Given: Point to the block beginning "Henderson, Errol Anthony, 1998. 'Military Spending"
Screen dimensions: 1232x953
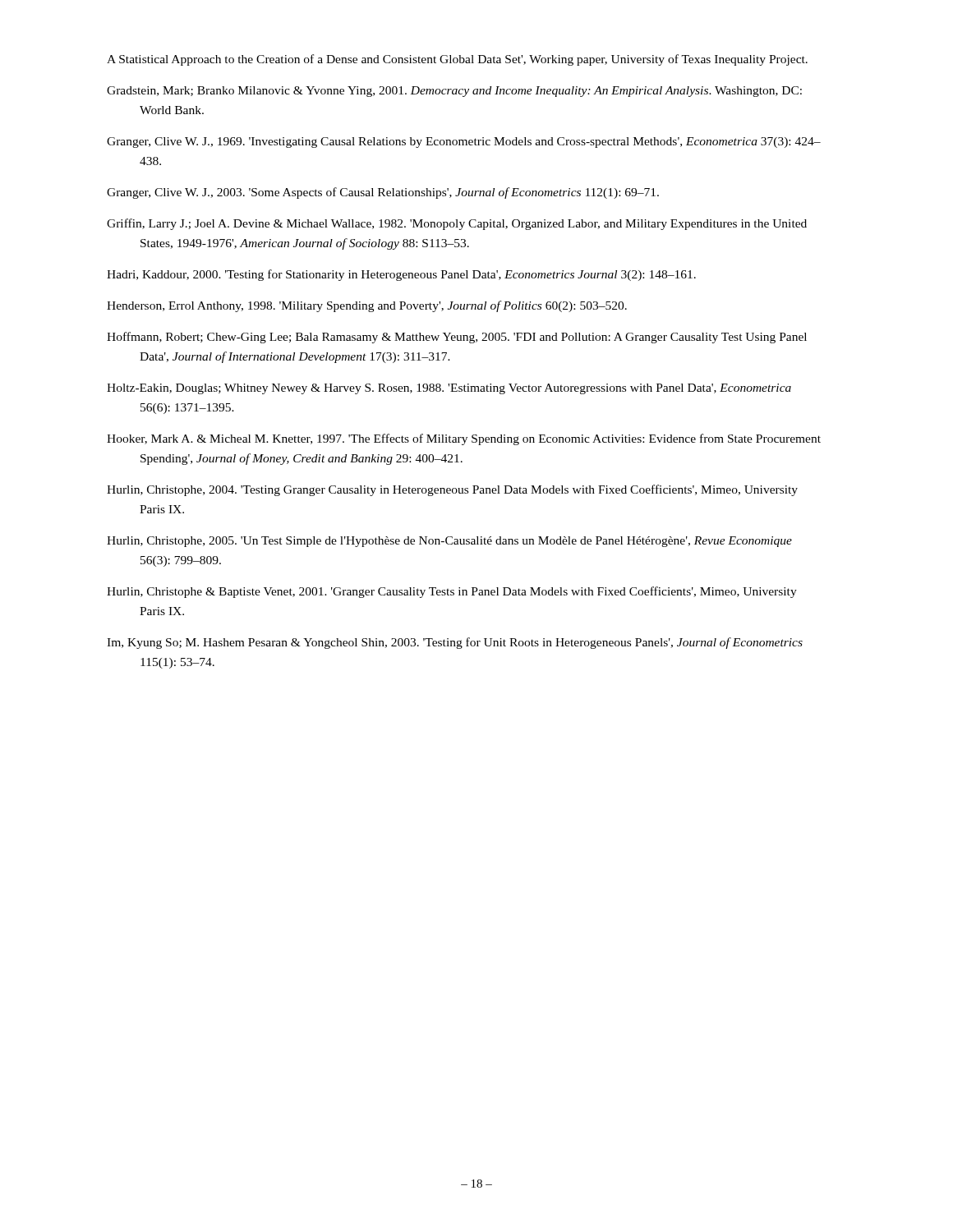Looking at the screenshot, I should point(367,305).
